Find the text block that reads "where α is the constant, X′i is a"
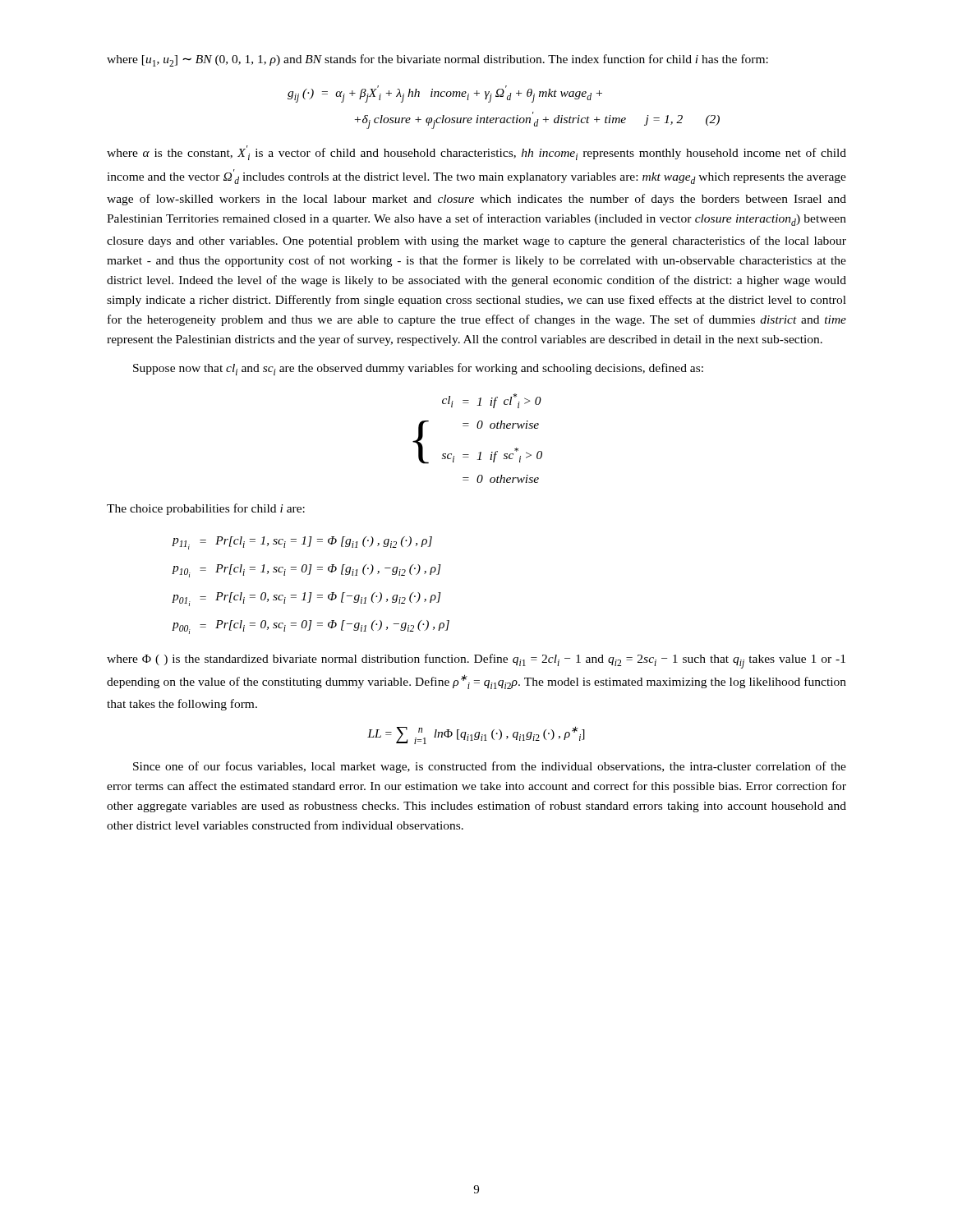Viewport: 953px width, 1232px height. tap(476, 261)
